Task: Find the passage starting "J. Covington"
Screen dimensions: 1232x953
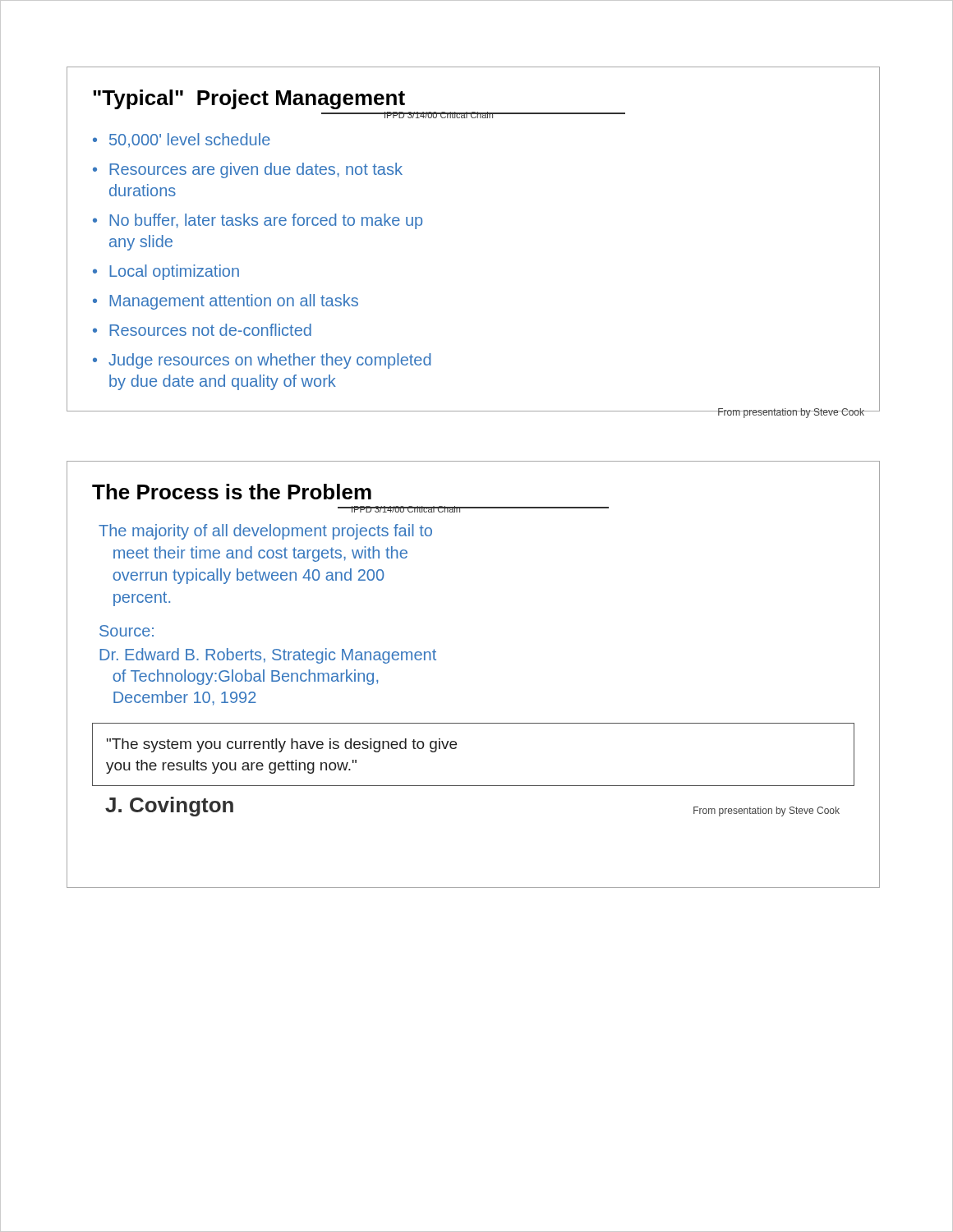Action: 170,805
